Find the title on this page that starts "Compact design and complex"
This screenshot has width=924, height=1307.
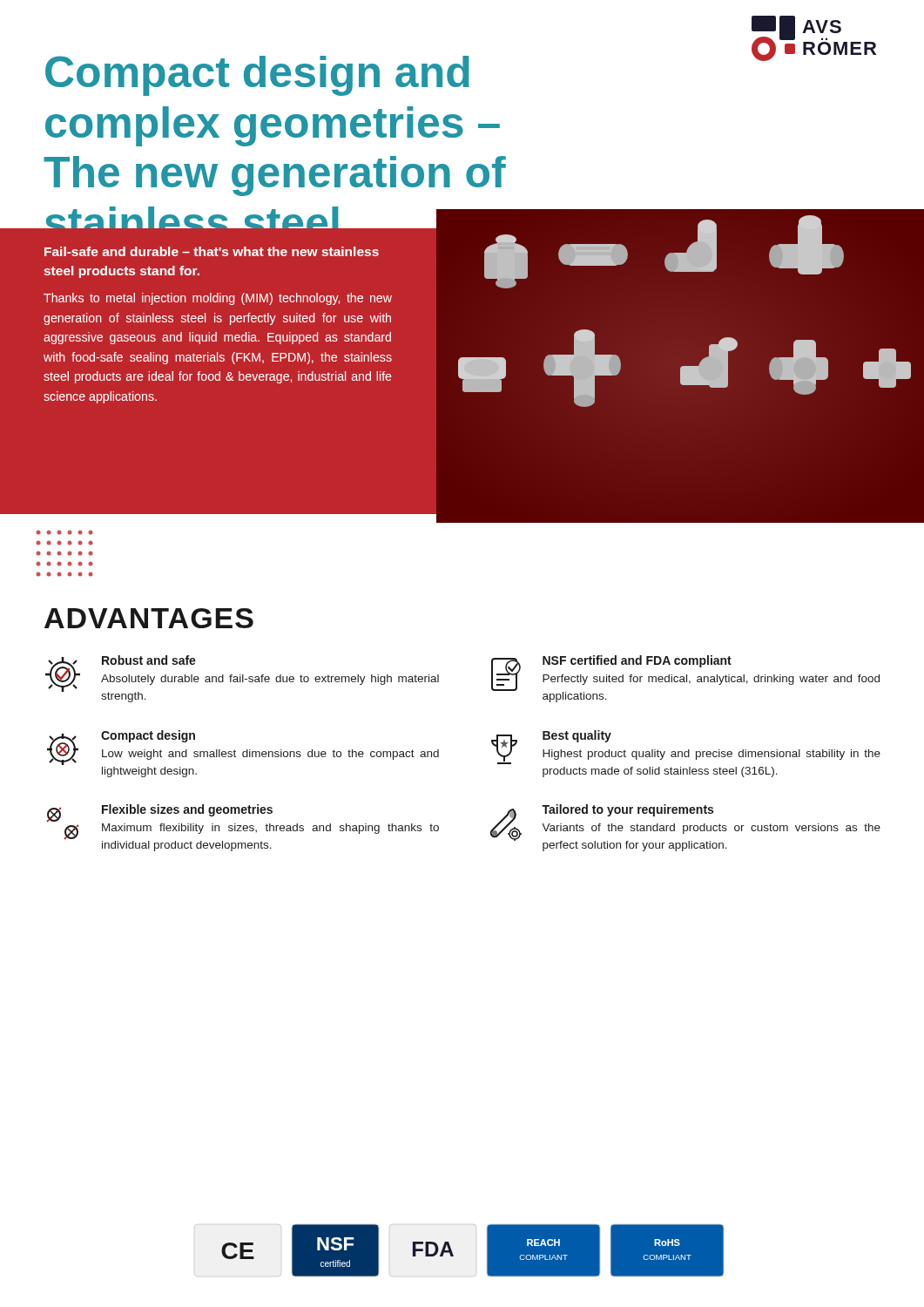point(305,148)
